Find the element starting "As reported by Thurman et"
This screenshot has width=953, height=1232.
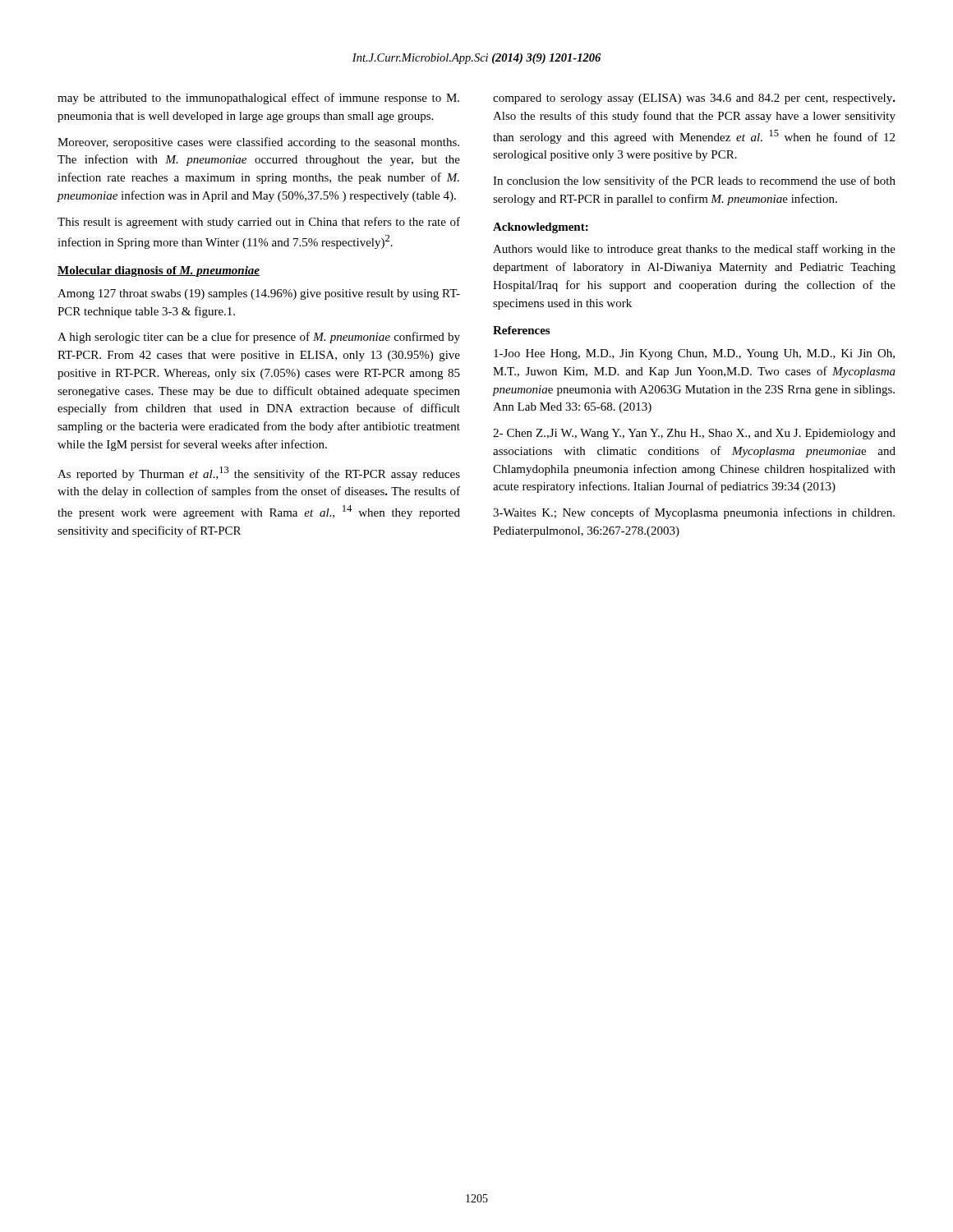click(259, 501)
